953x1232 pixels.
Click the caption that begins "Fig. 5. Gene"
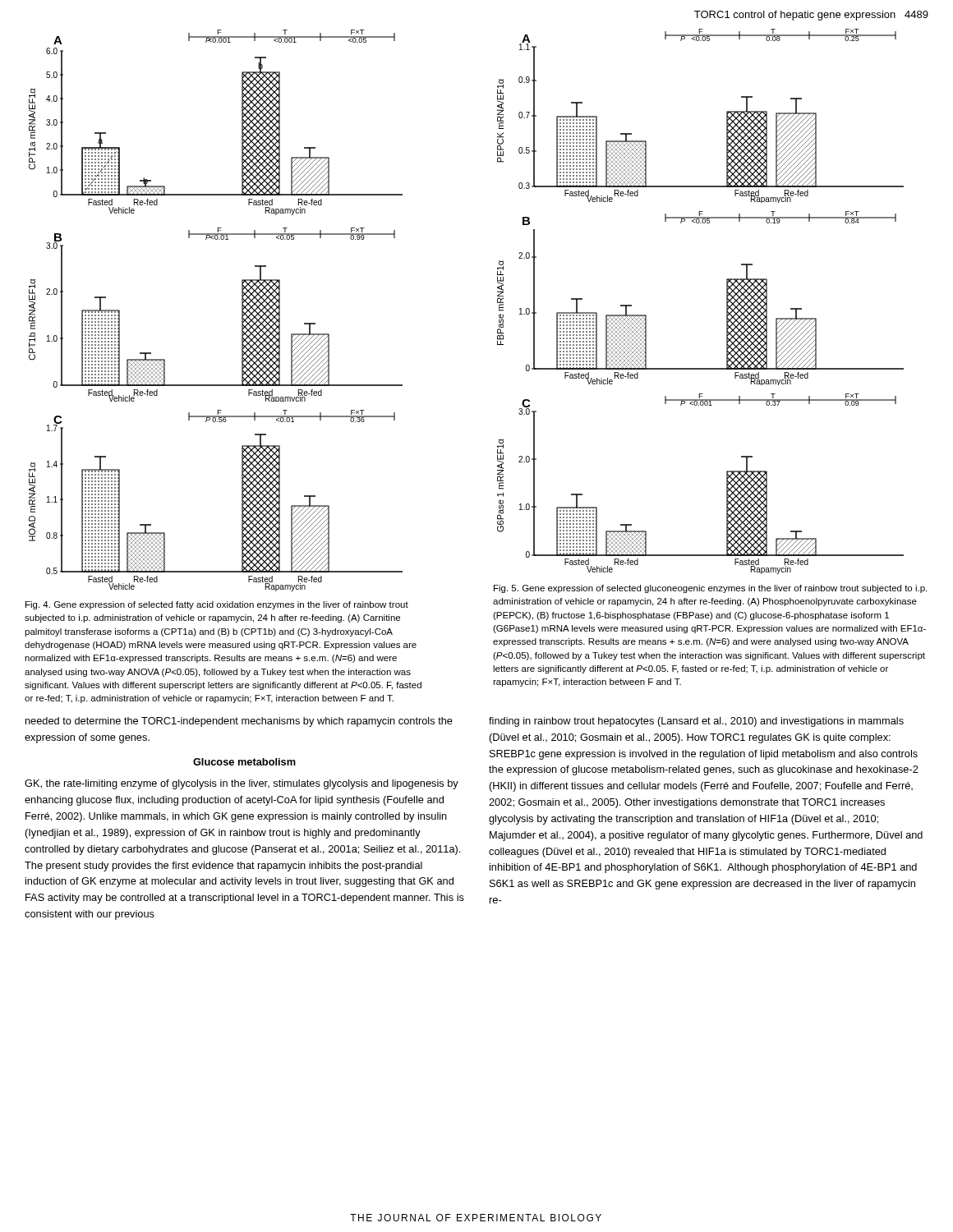(x=710, y=635)
